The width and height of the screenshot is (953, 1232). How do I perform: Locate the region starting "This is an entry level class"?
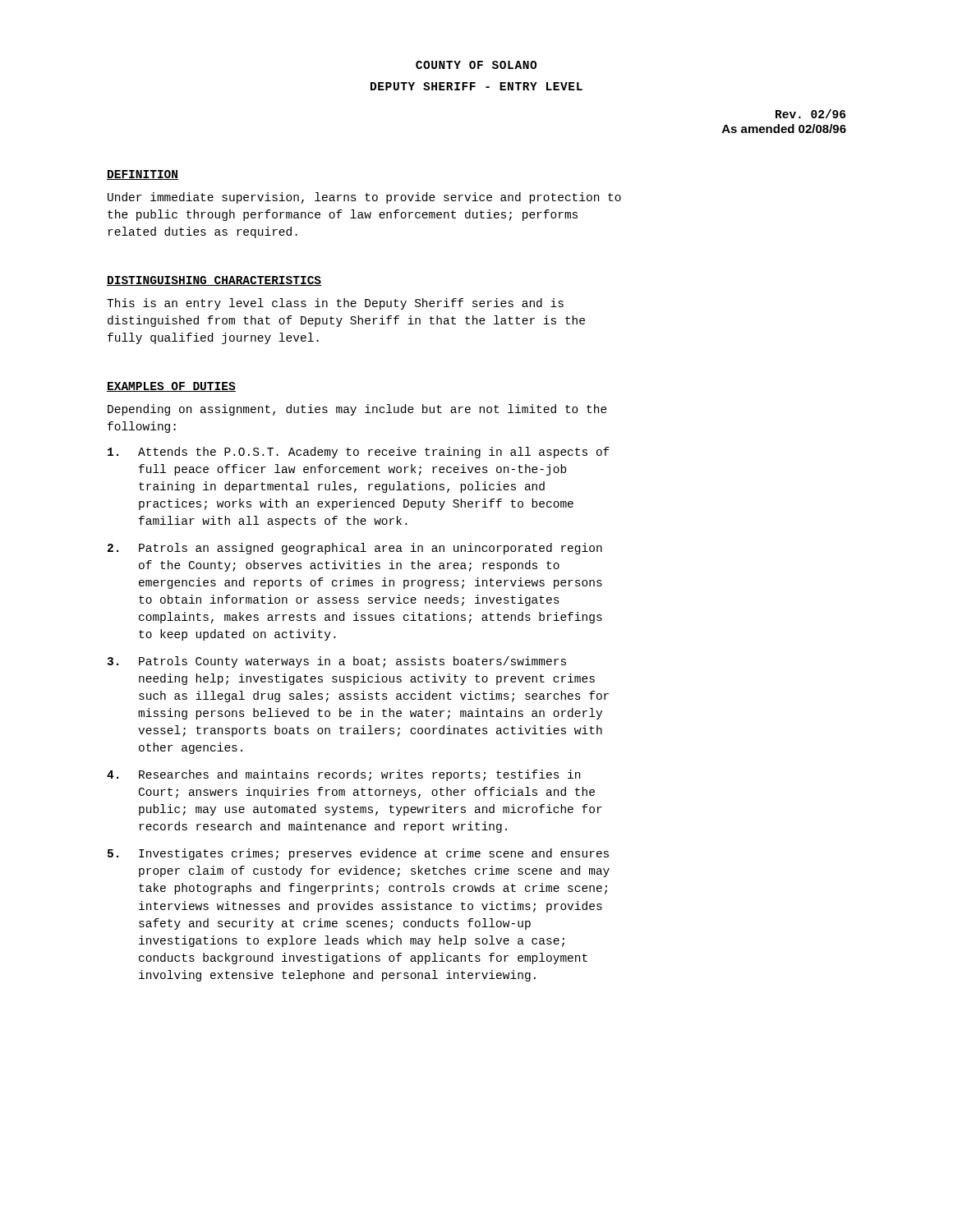tap(346, 321)
